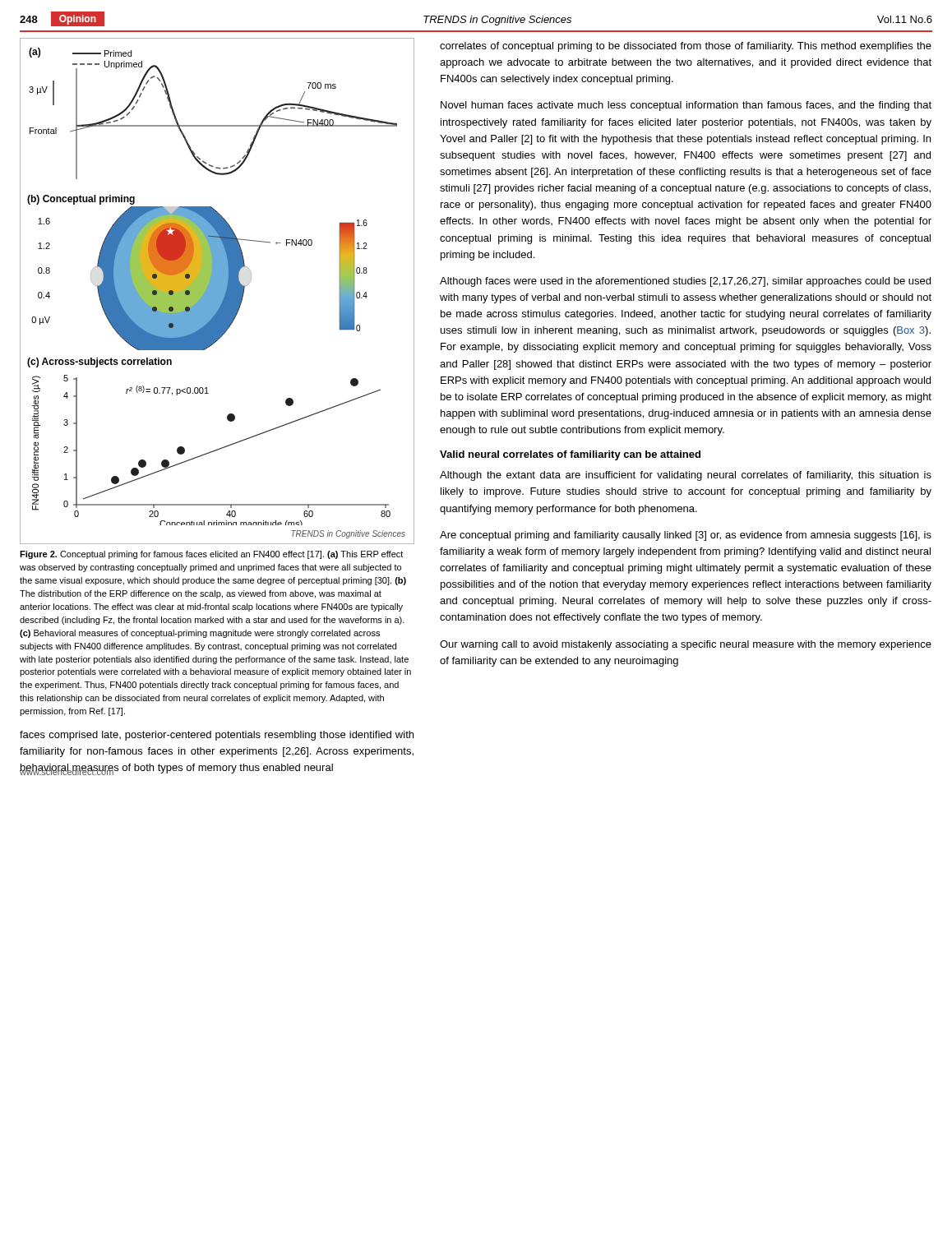Find the block starting "Figure 2. Conceptual priming for famous faces"
This screenshot has height=1233, width=952.
(215, 633)
